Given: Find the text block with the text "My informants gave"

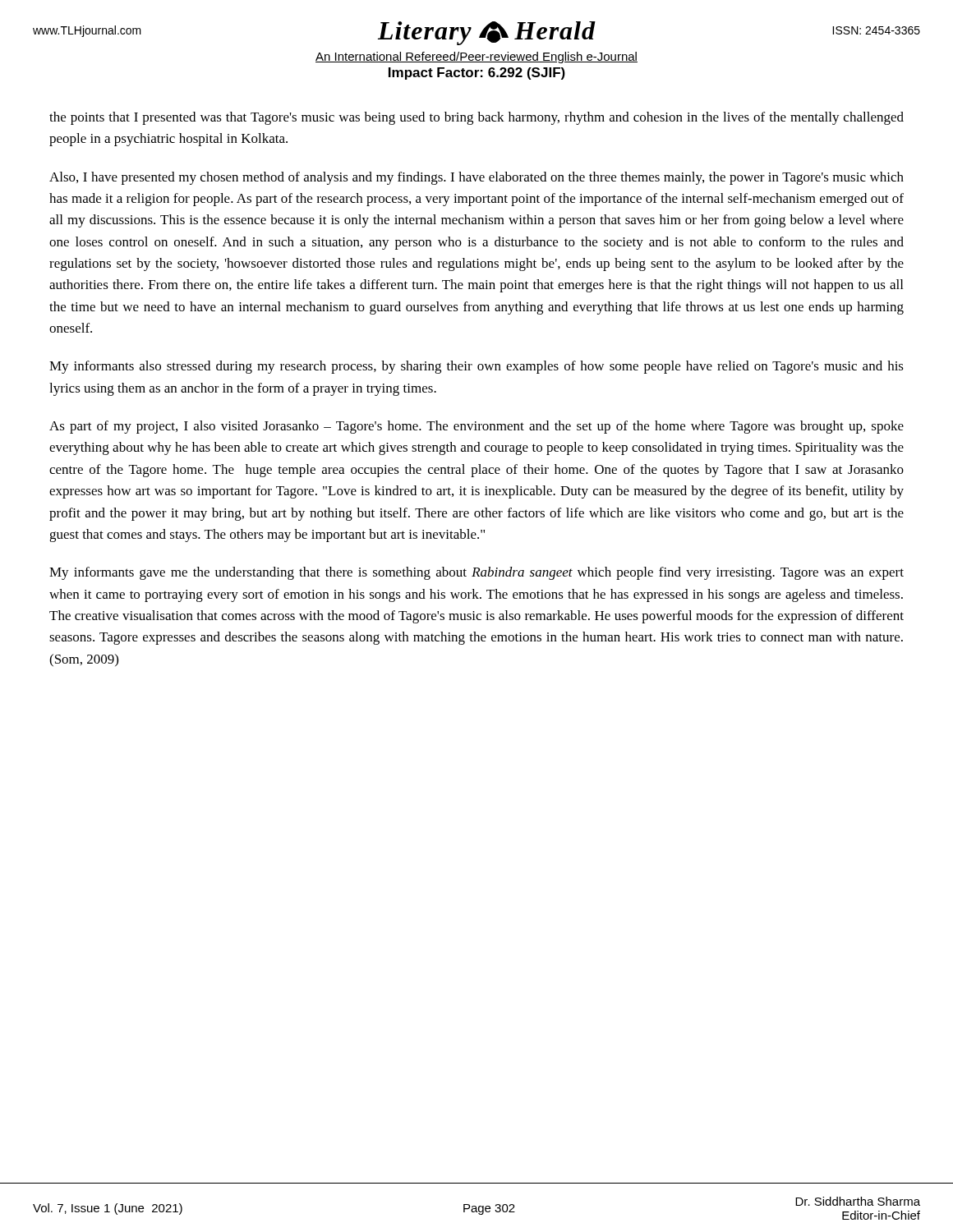Looking at the screenshot, I should click(x=476, y=615).
